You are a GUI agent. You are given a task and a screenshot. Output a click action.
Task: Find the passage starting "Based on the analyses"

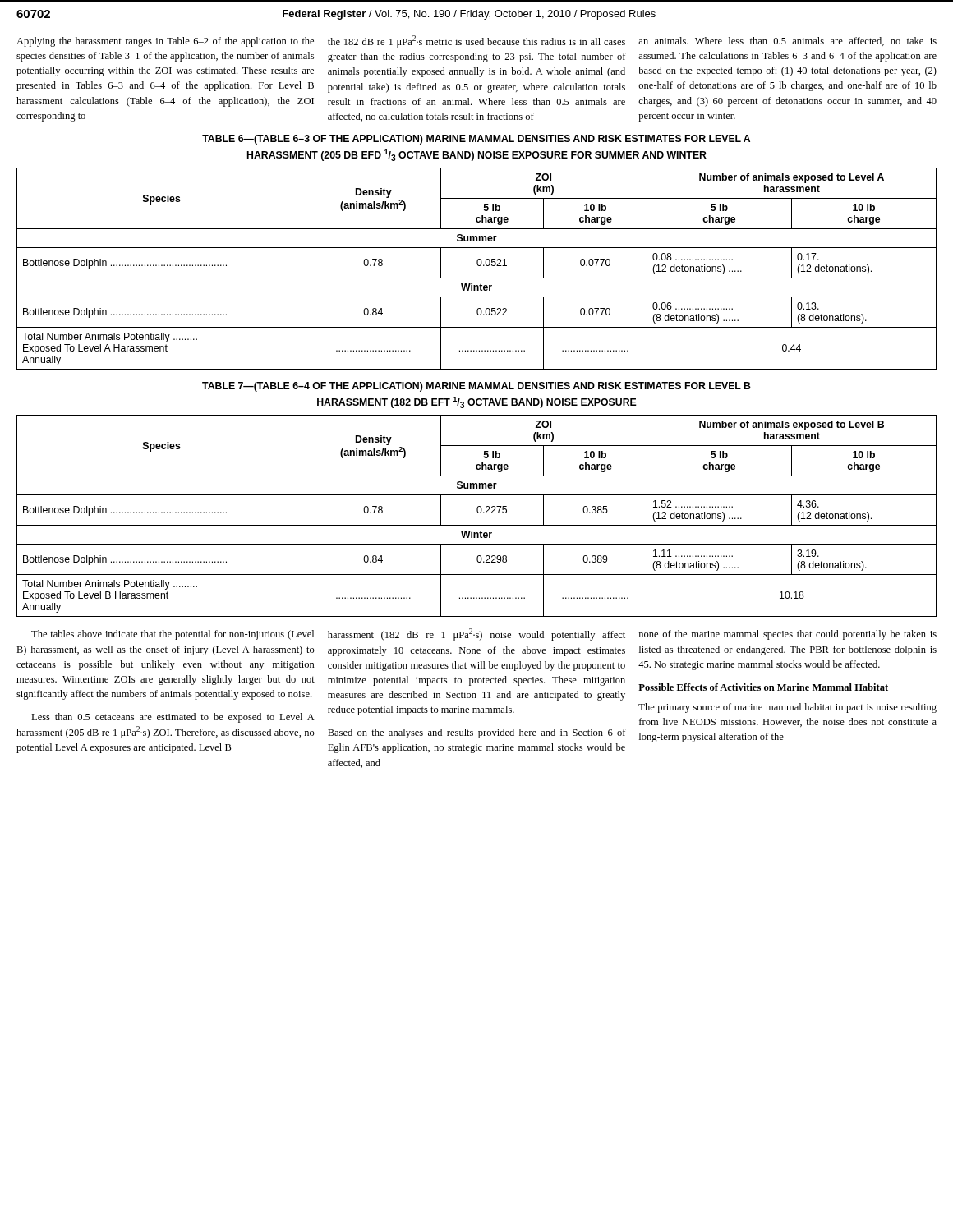476,748
